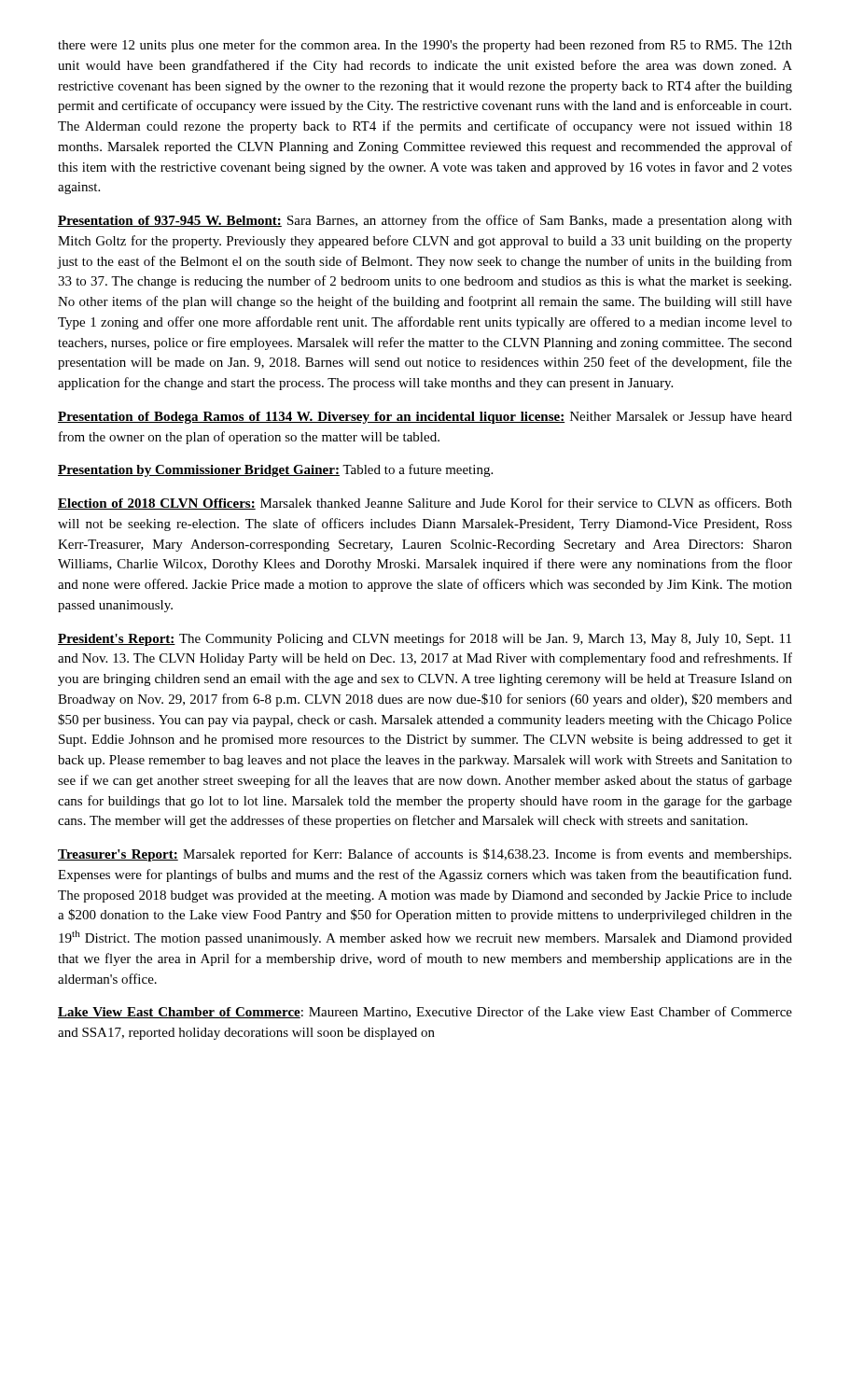
Task: Click the passage that begins "Presentation of Bodega Ramos of 1134 W. Diversey"
Action: (x=425, y=426)
